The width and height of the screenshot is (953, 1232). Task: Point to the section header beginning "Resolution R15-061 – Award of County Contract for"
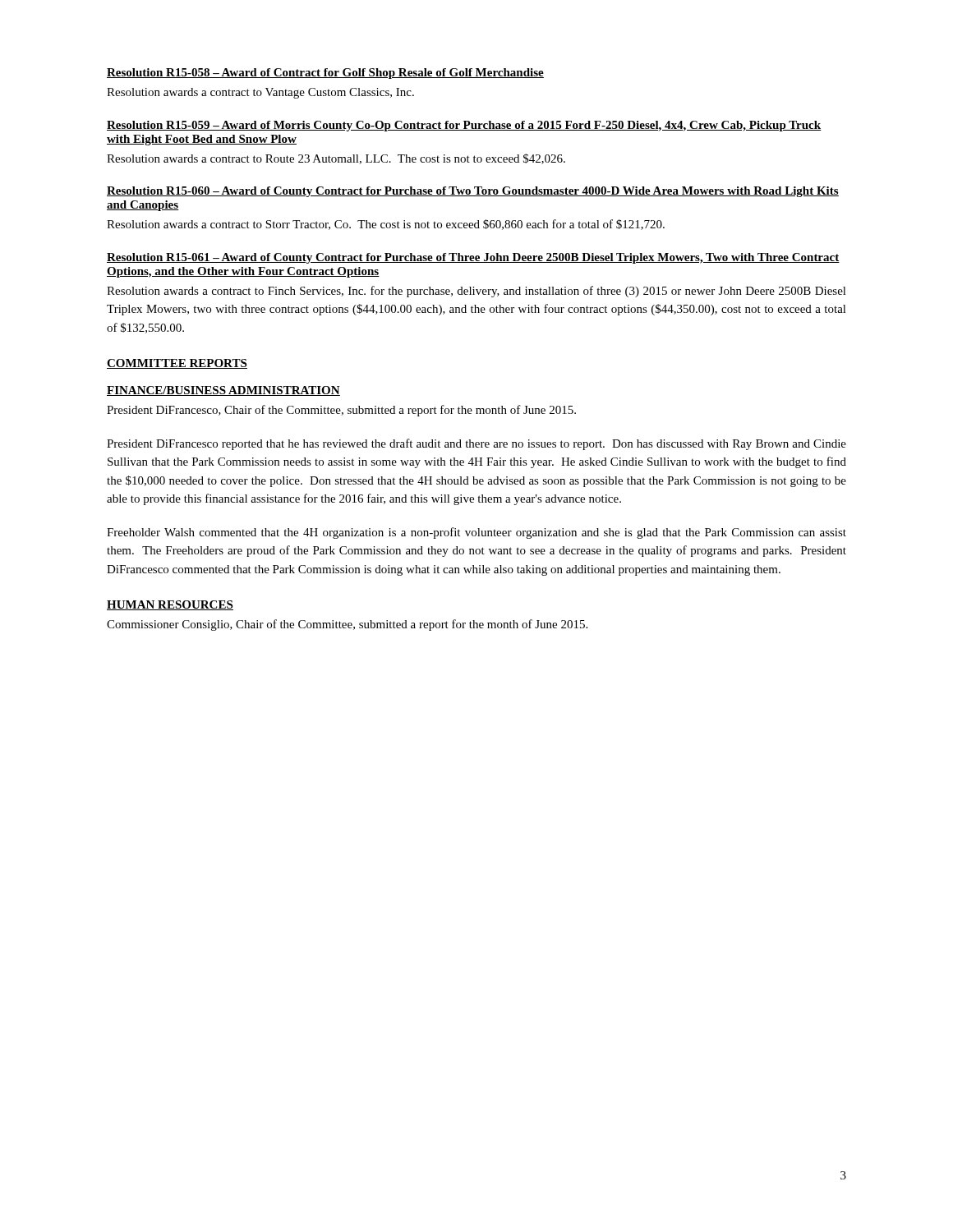pos(476,264)
